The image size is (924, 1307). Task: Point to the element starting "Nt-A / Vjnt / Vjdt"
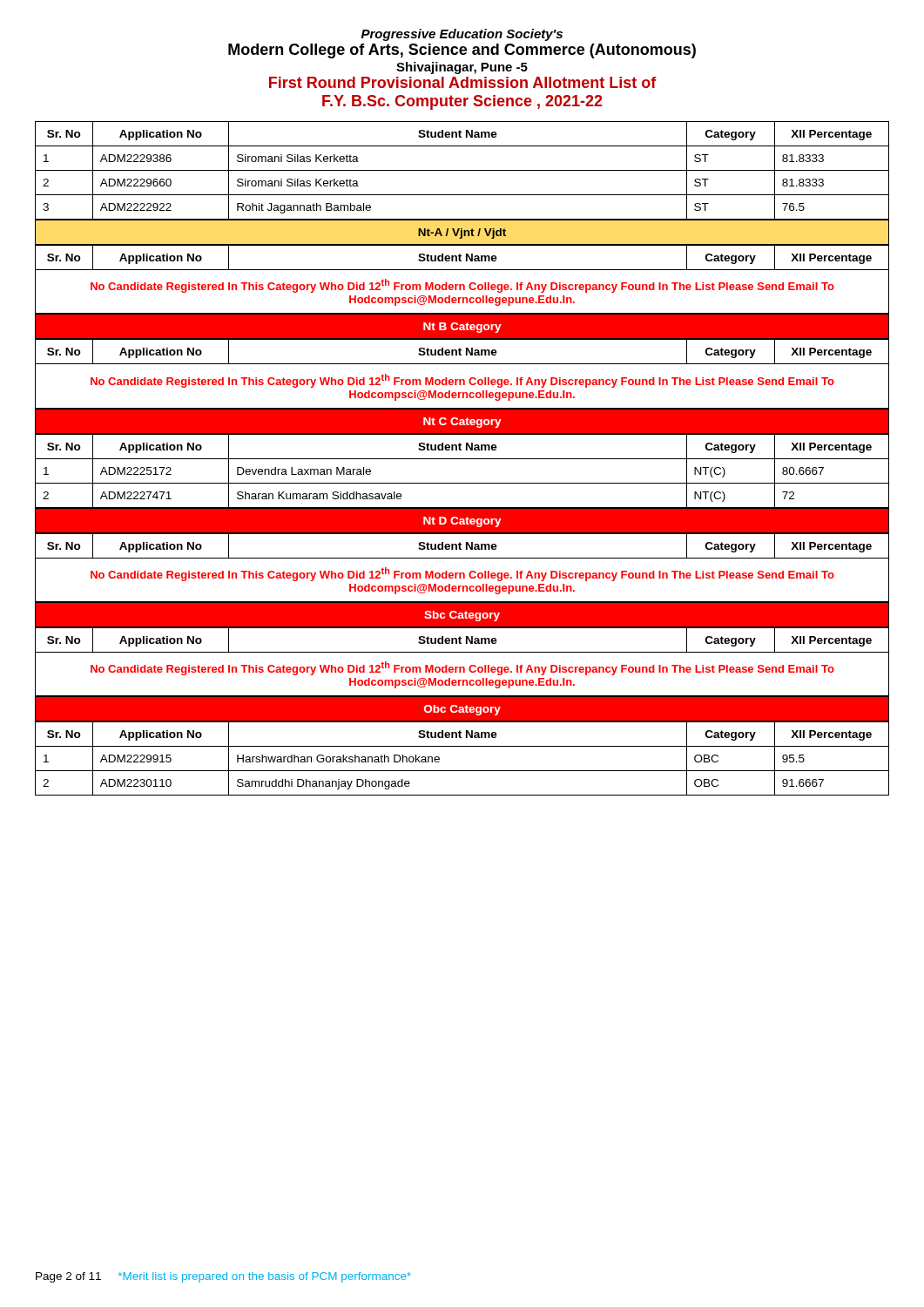coord(462,232)
